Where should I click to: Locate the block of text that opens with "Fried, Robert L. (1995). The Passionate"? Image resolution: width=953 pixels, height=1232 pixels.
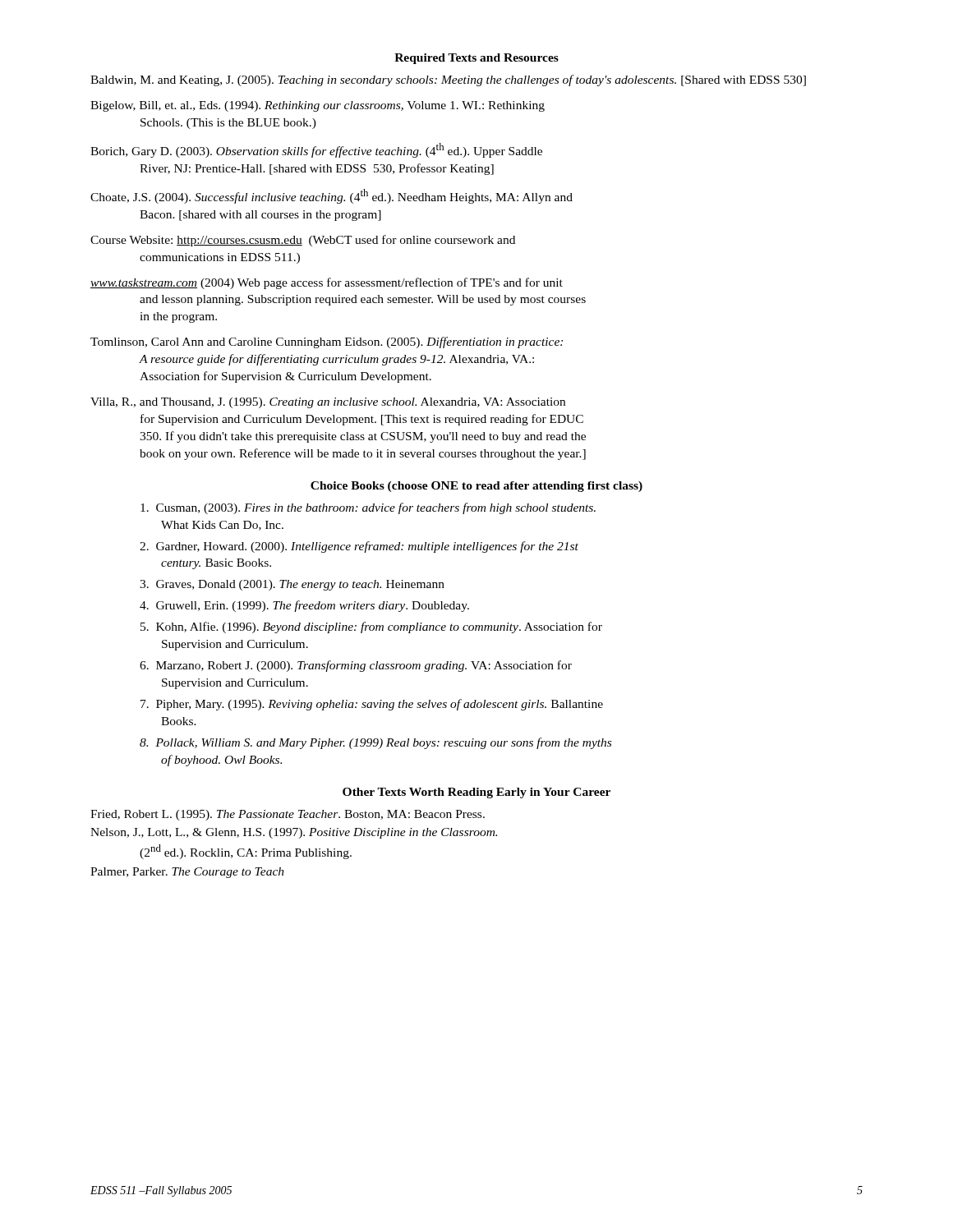(288, 813)
